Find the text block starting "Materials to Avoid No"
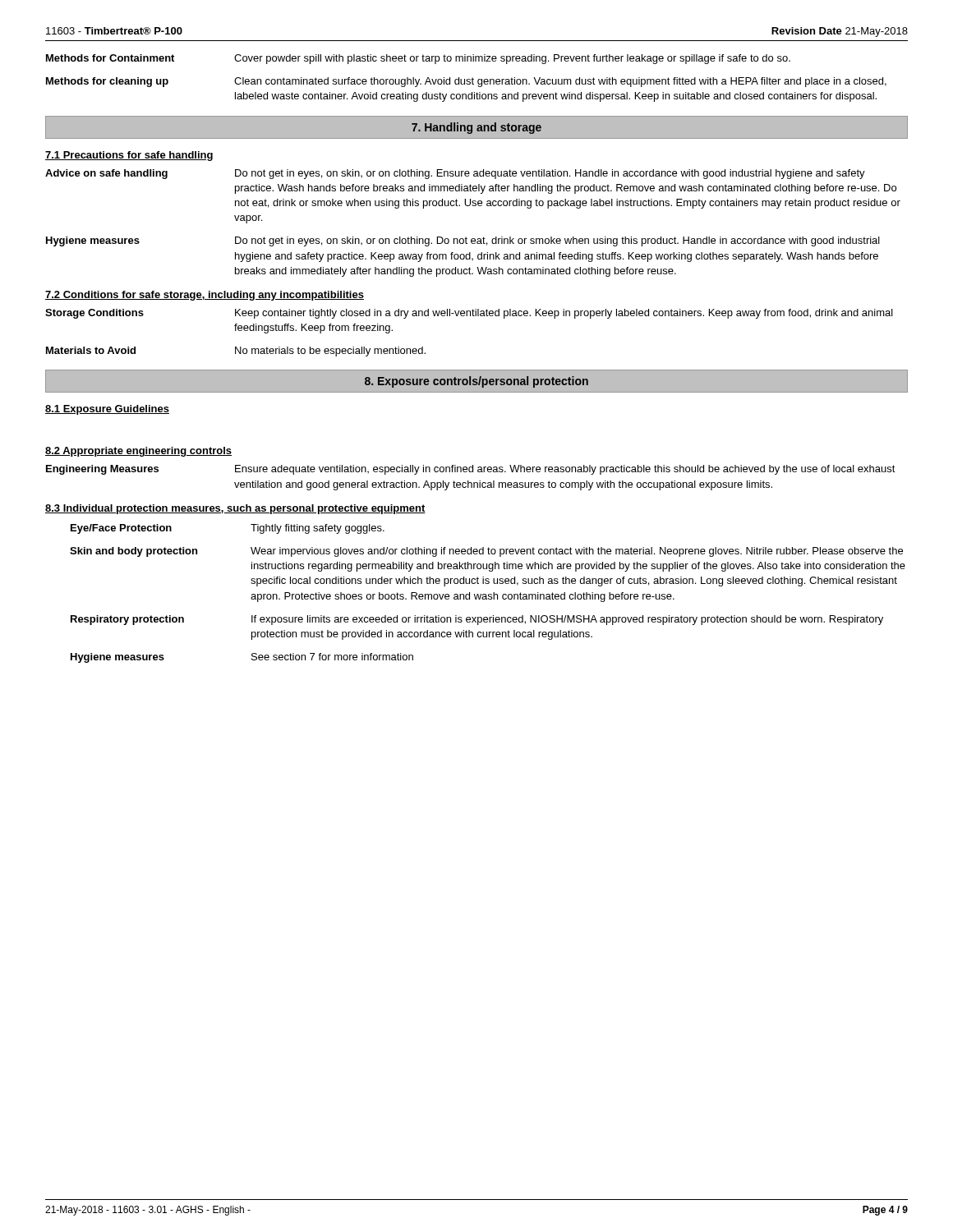The image size is (953, 1232). pos(236,352)
